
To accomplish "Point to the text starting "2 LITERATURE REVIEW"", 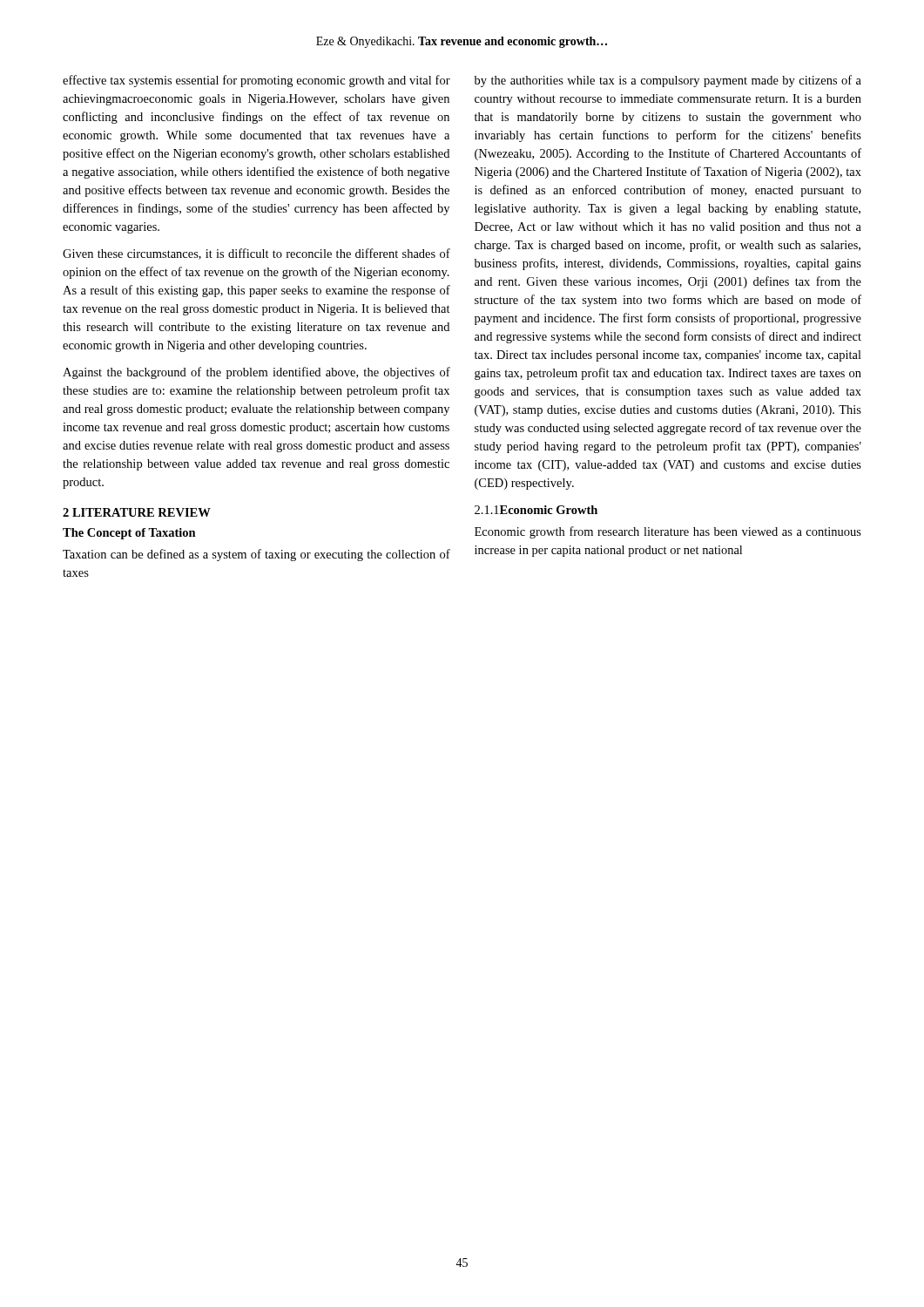I will [137, 512].
